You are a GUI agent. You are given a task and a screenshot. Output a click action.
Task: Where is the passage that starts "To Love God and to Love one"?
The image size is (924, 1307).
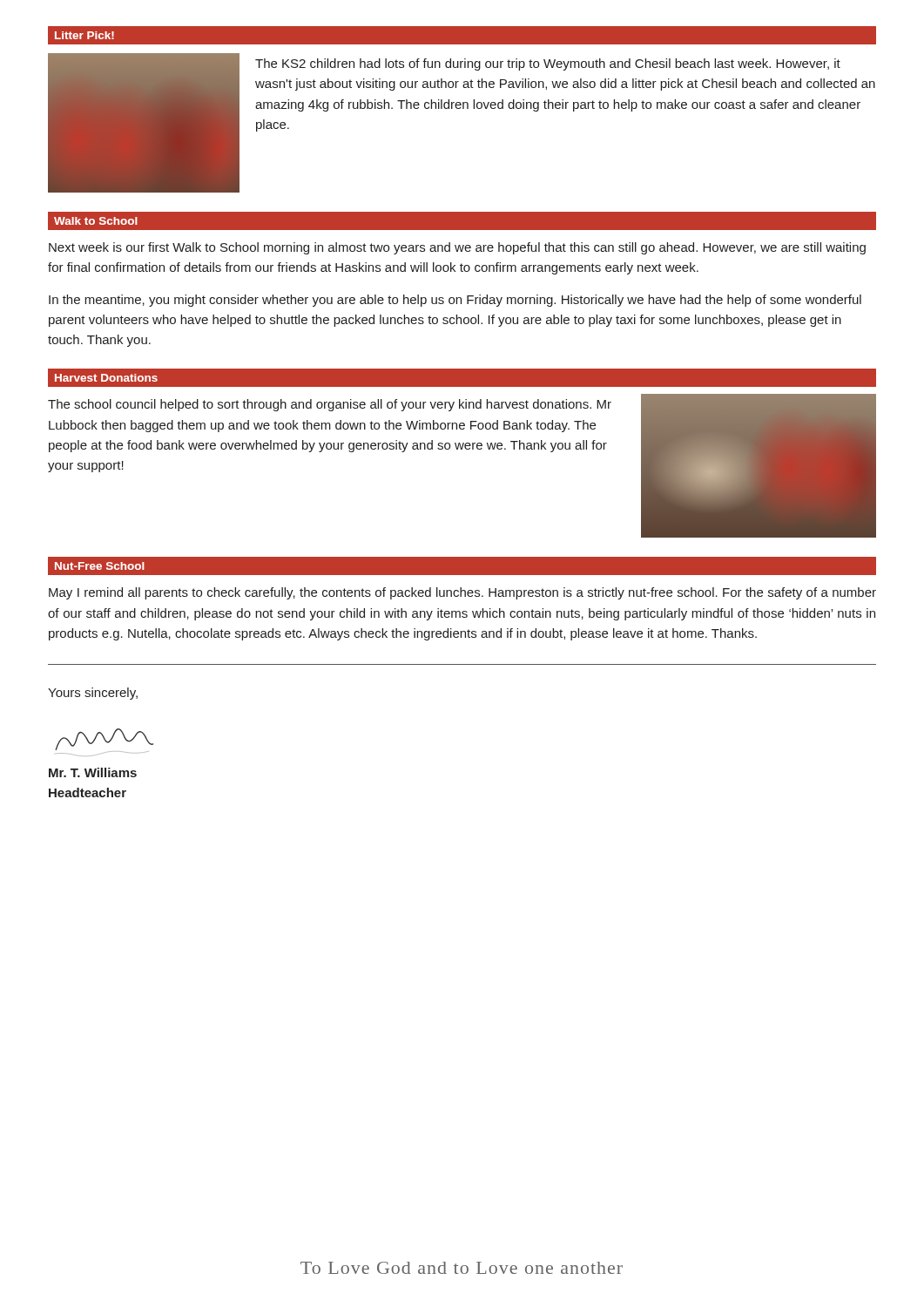462,1267
